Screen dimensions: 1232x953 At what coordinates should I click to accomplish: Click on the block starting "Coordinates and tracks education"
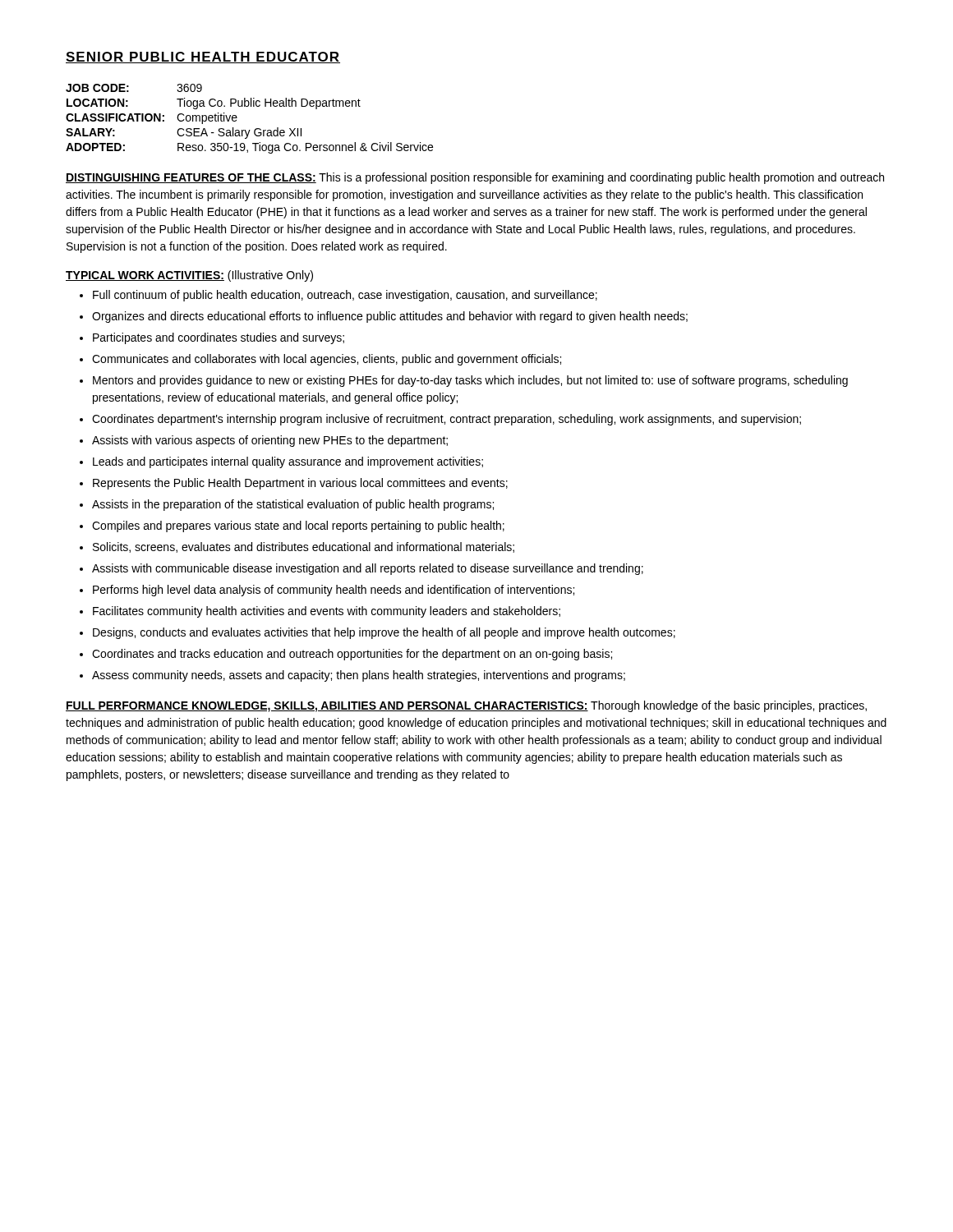click(x=353, y=654)
